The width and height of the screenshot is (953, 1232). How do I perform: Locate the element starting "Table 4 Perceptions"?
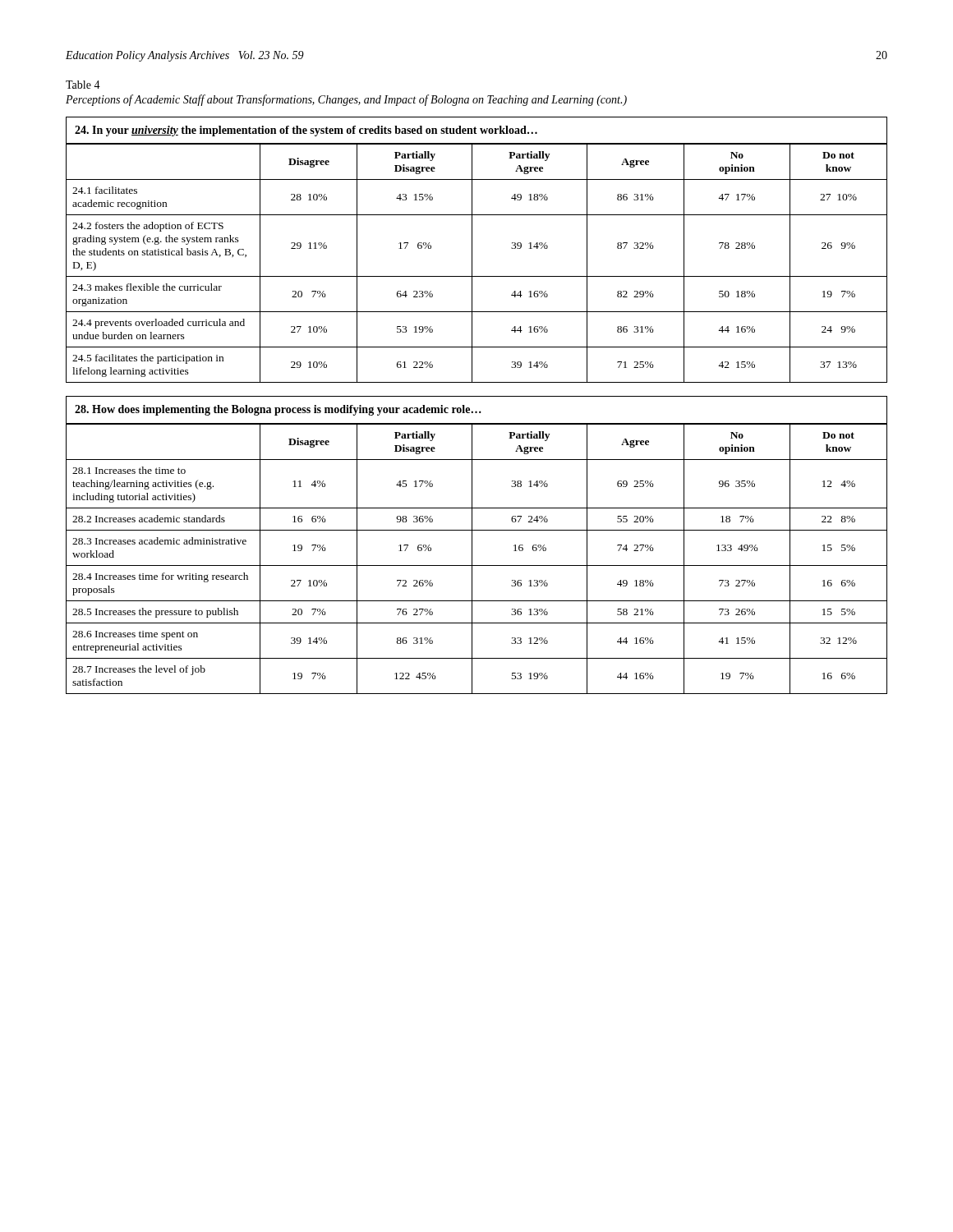pyautogui.click(x=476, y=93)
